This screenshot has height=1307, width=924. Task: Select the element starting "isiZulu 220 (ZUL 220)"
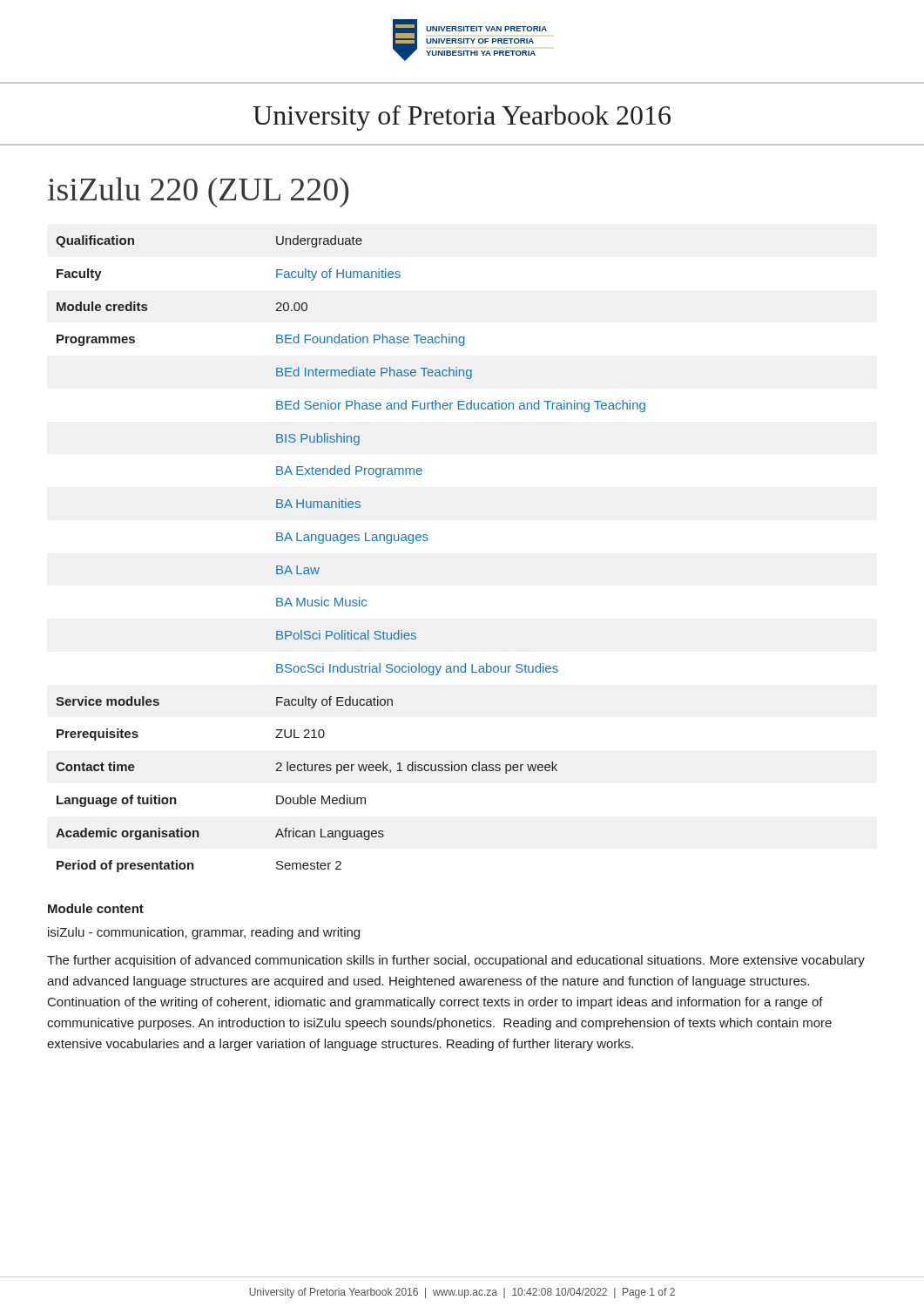click(199, 189)
